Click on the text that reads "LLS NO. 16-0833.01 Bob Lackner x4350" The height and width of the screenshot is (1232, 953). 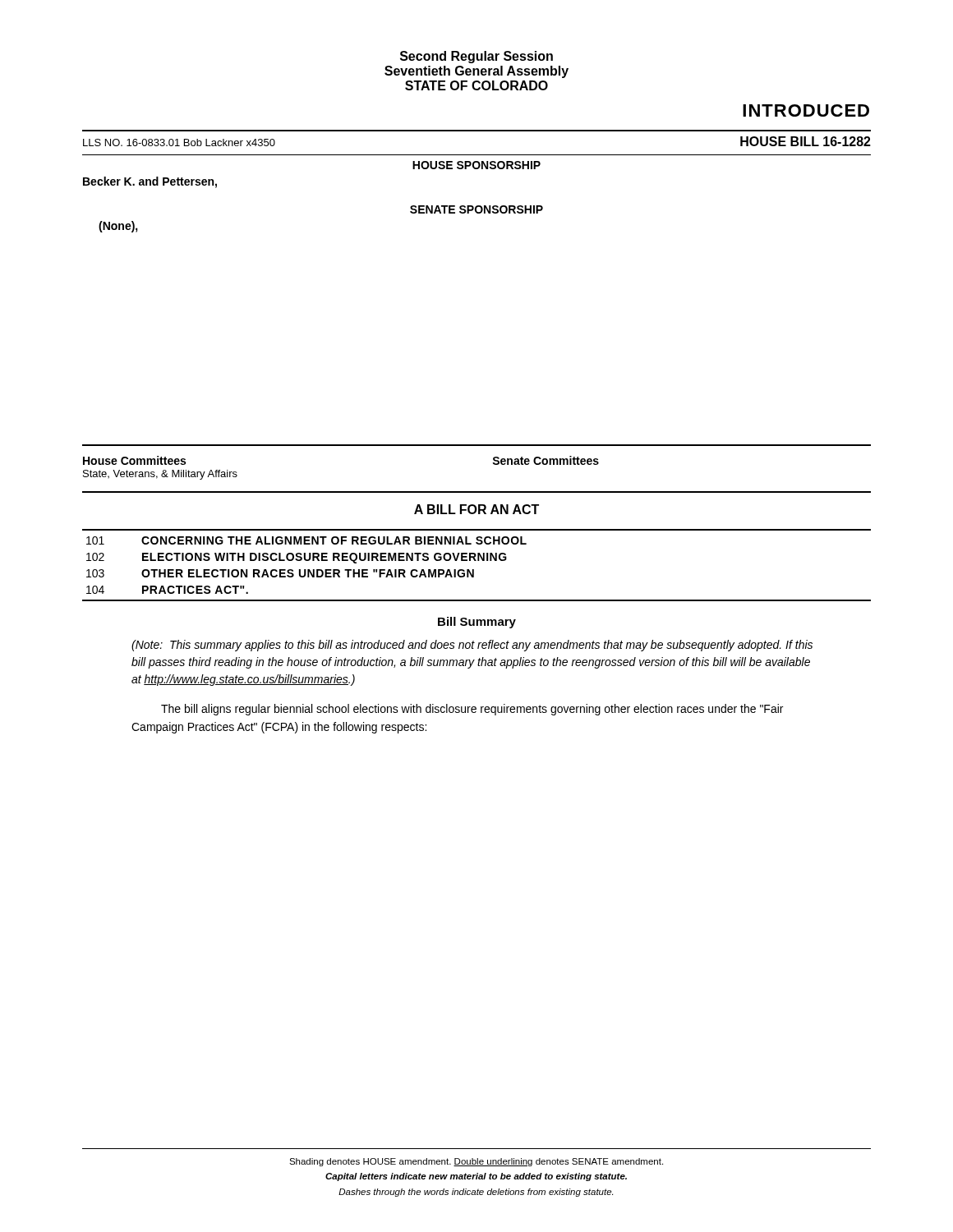click(179, 143)
